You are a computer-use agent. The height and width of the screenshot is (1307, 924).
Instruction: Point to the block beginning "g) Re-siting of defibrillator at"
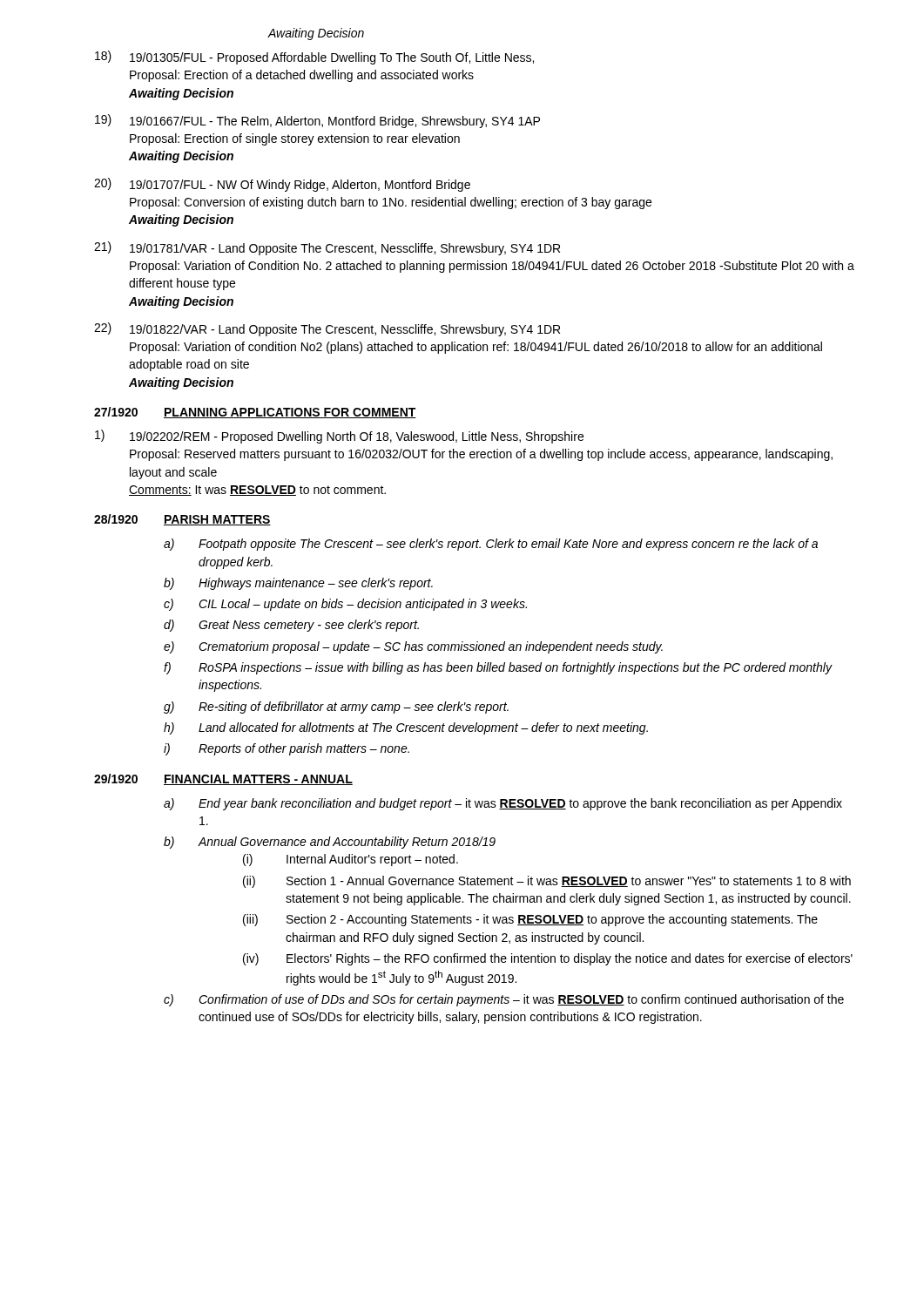pyautogui.click(x=509, y=706)
